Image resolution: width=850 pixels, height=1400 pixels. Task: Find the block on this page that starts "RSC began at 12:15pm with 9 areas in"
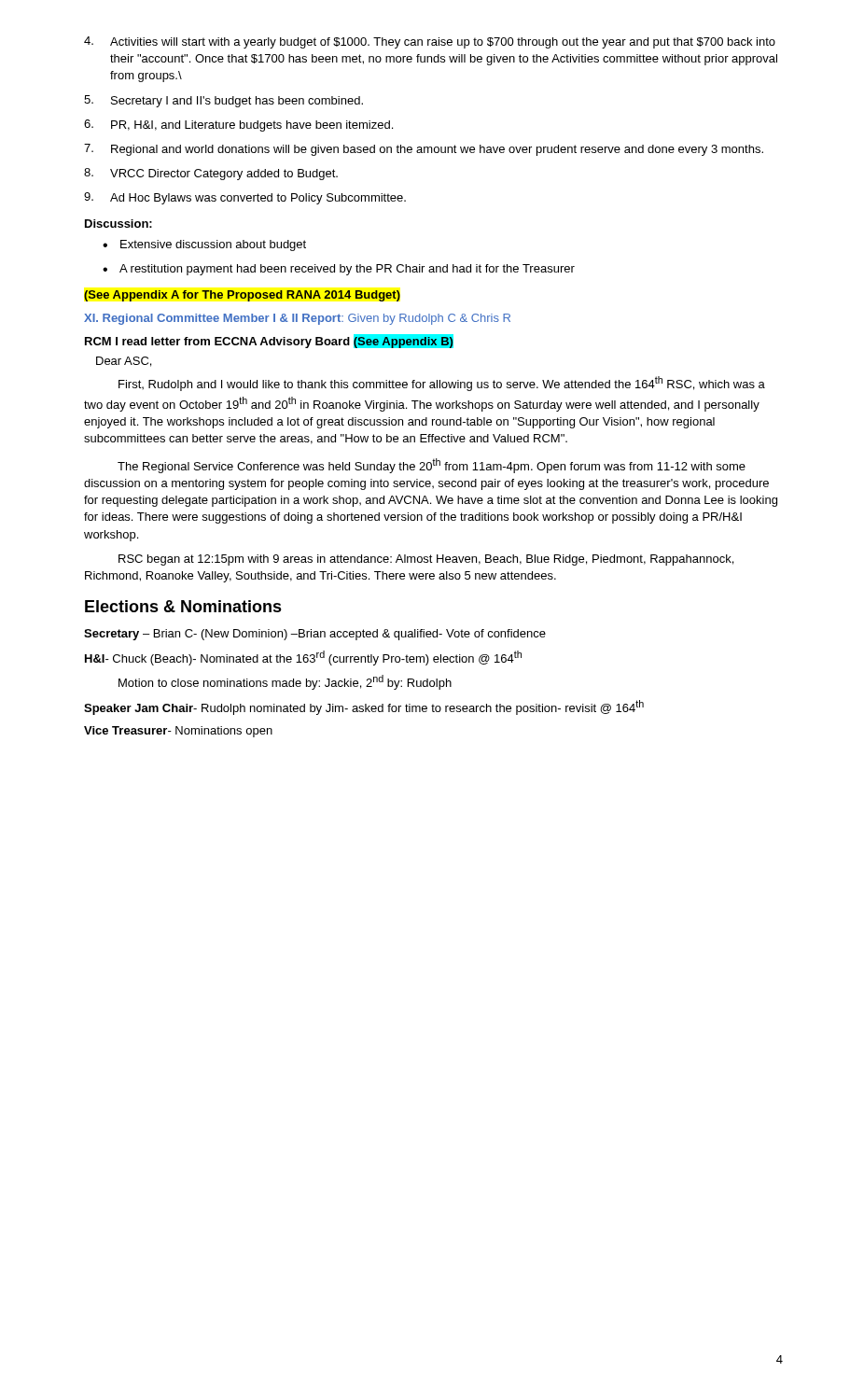pos(433,567)
